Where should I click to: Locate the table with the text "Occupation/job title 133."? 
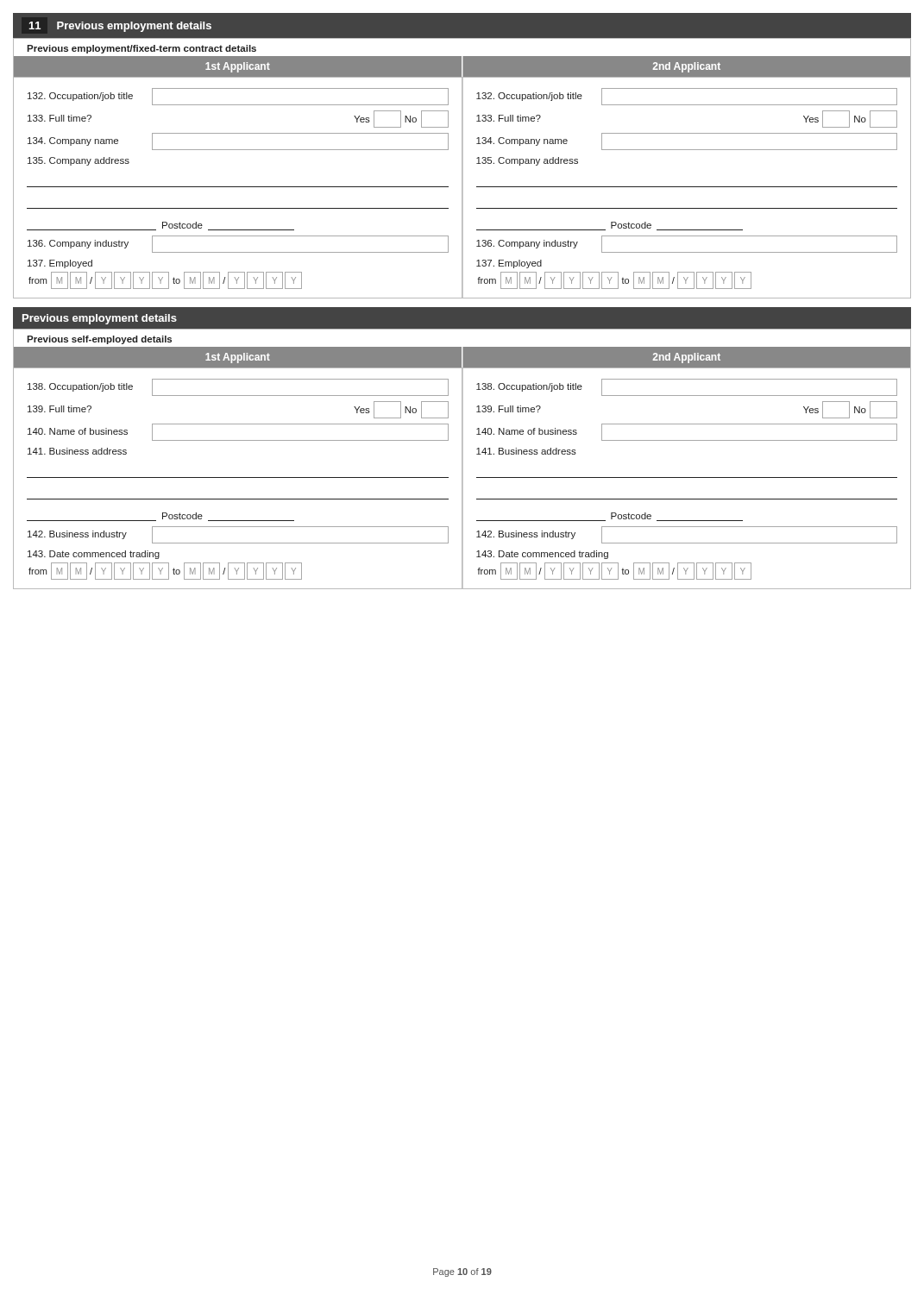point(462,188)
